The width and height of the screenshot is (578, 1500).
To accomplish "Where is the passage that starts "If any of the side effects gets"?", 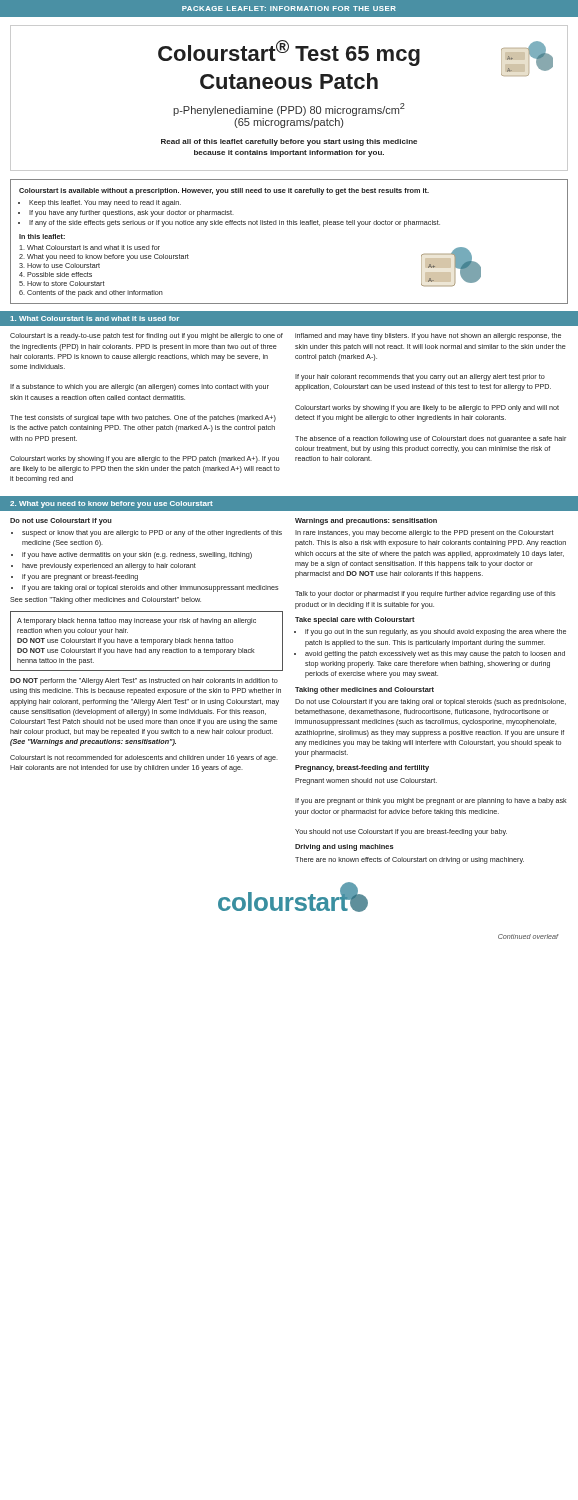I will coord(235,223).
